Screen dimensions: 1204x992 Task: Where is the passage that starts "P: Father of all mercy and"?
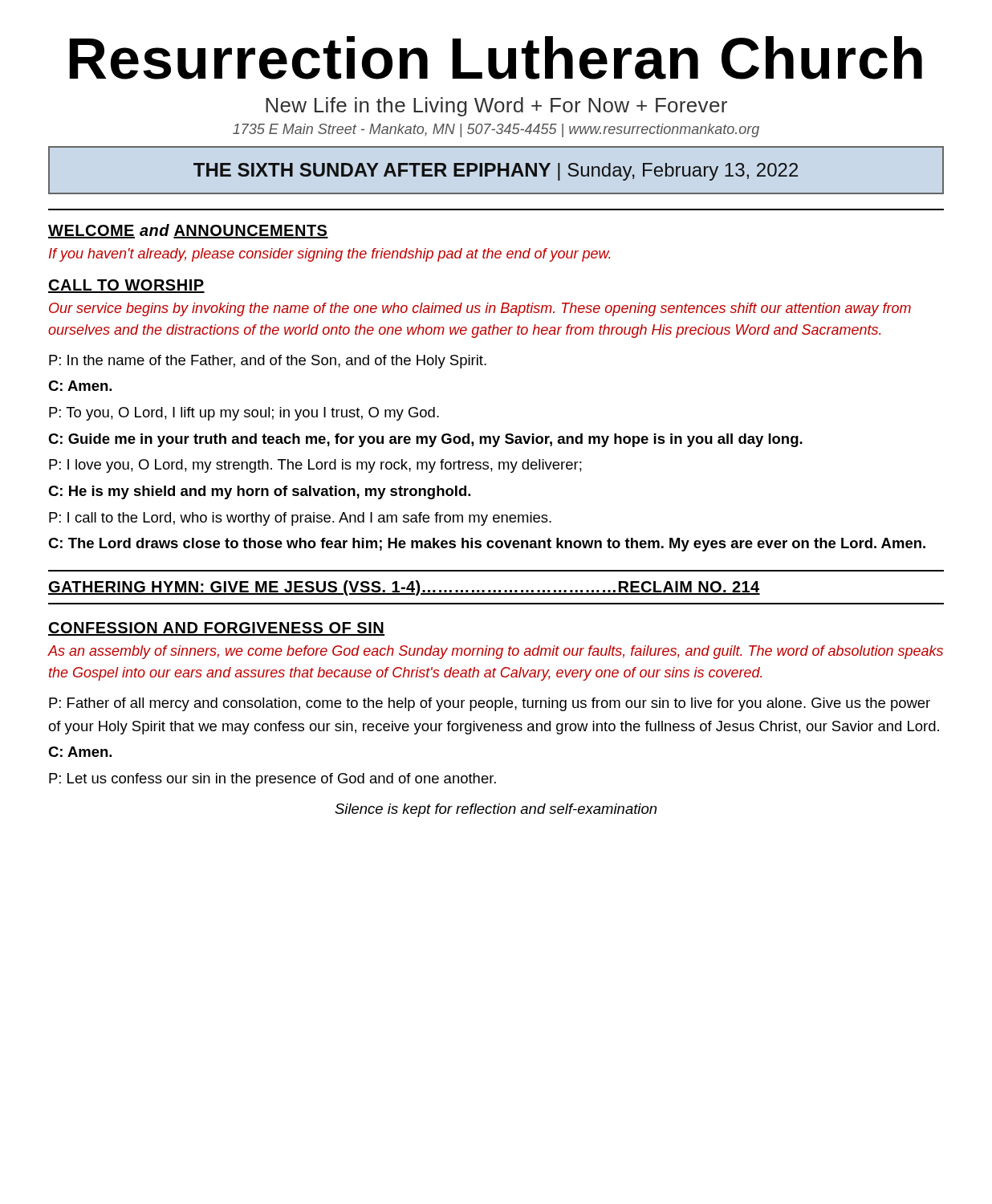[x=496, y=715]
